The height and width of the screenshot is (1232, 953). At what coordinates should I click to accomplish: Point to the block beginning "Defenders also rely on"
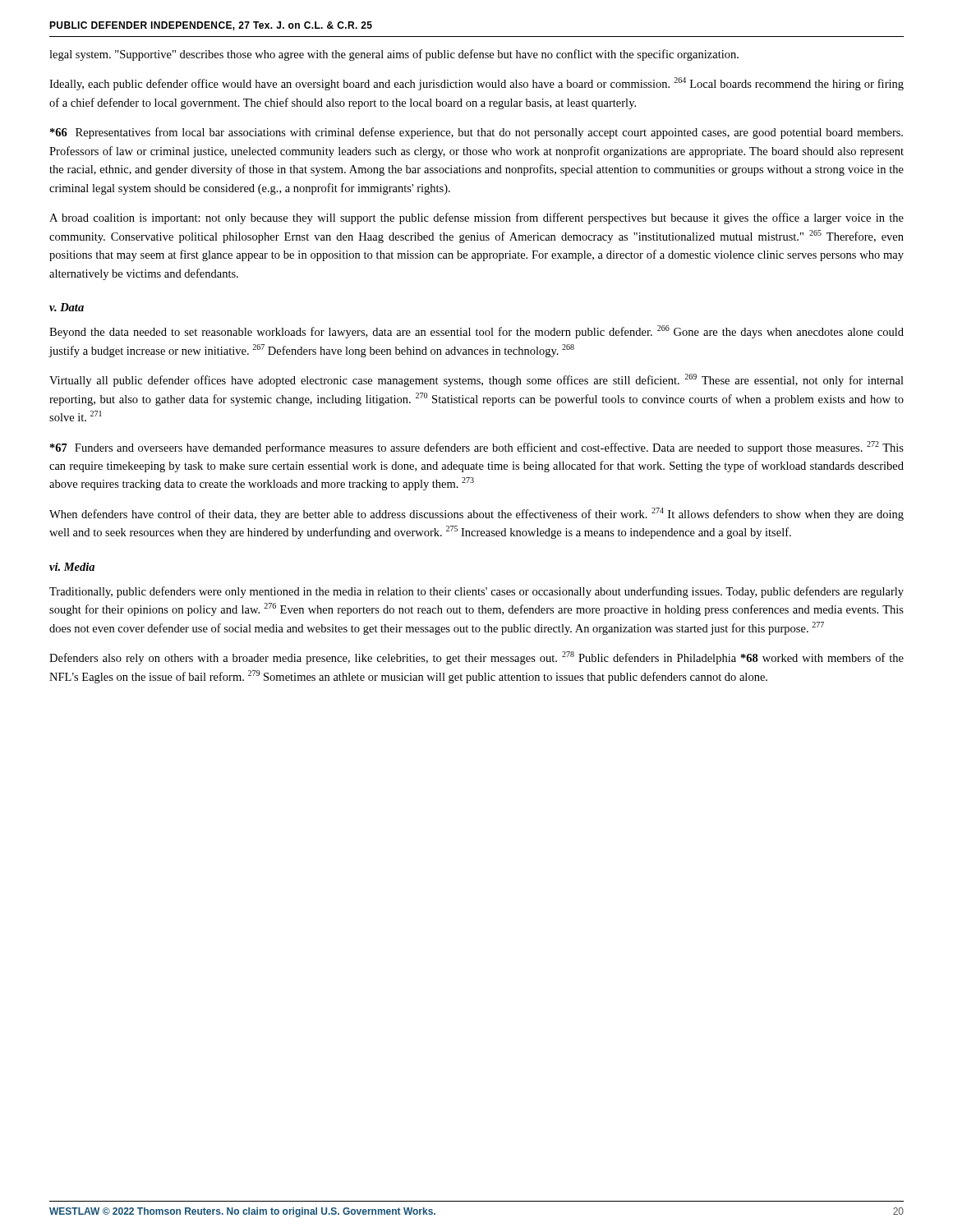pos(476,667)
